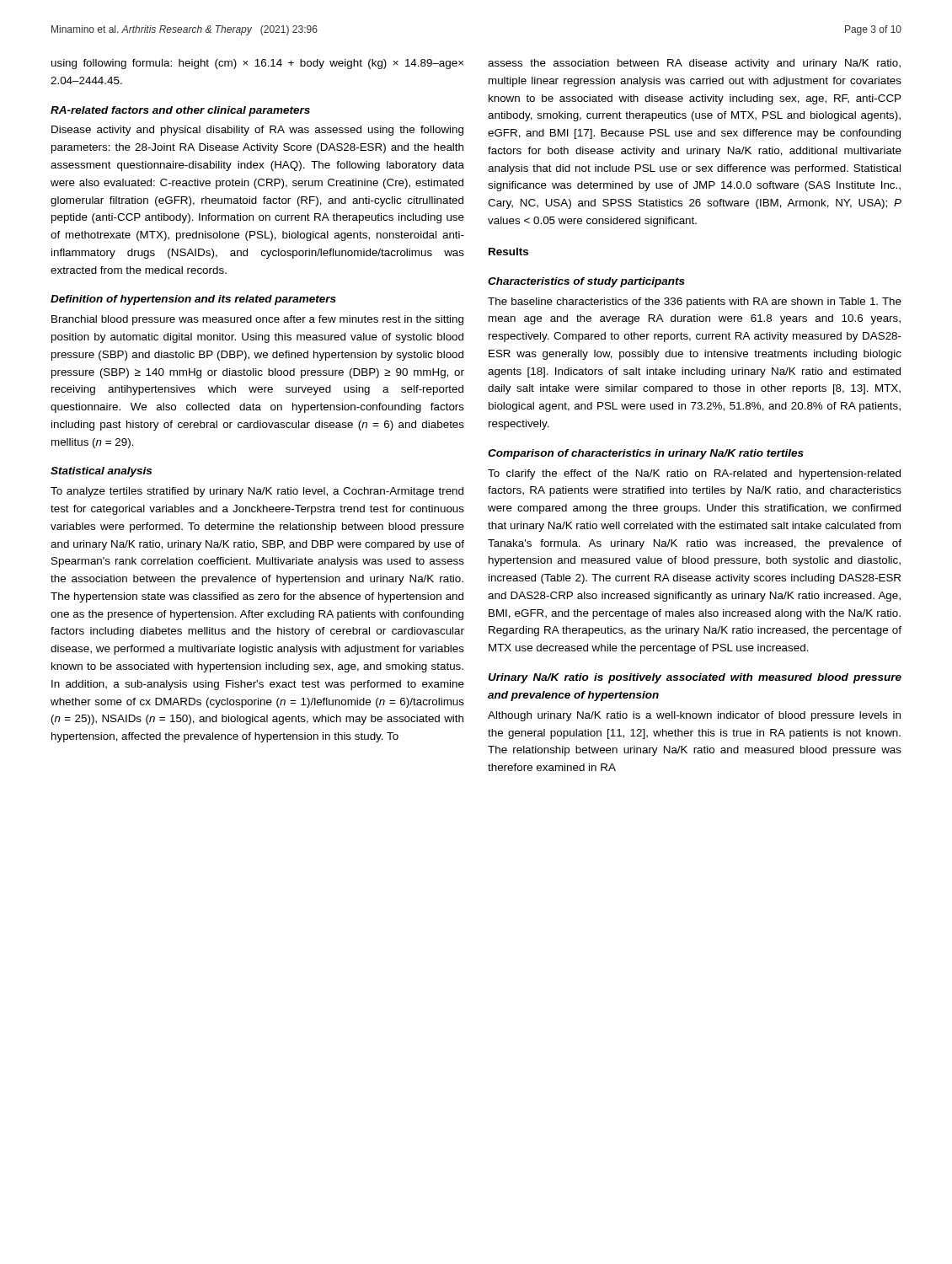Locate the text block containing "using following formula:"

[257, 72]
